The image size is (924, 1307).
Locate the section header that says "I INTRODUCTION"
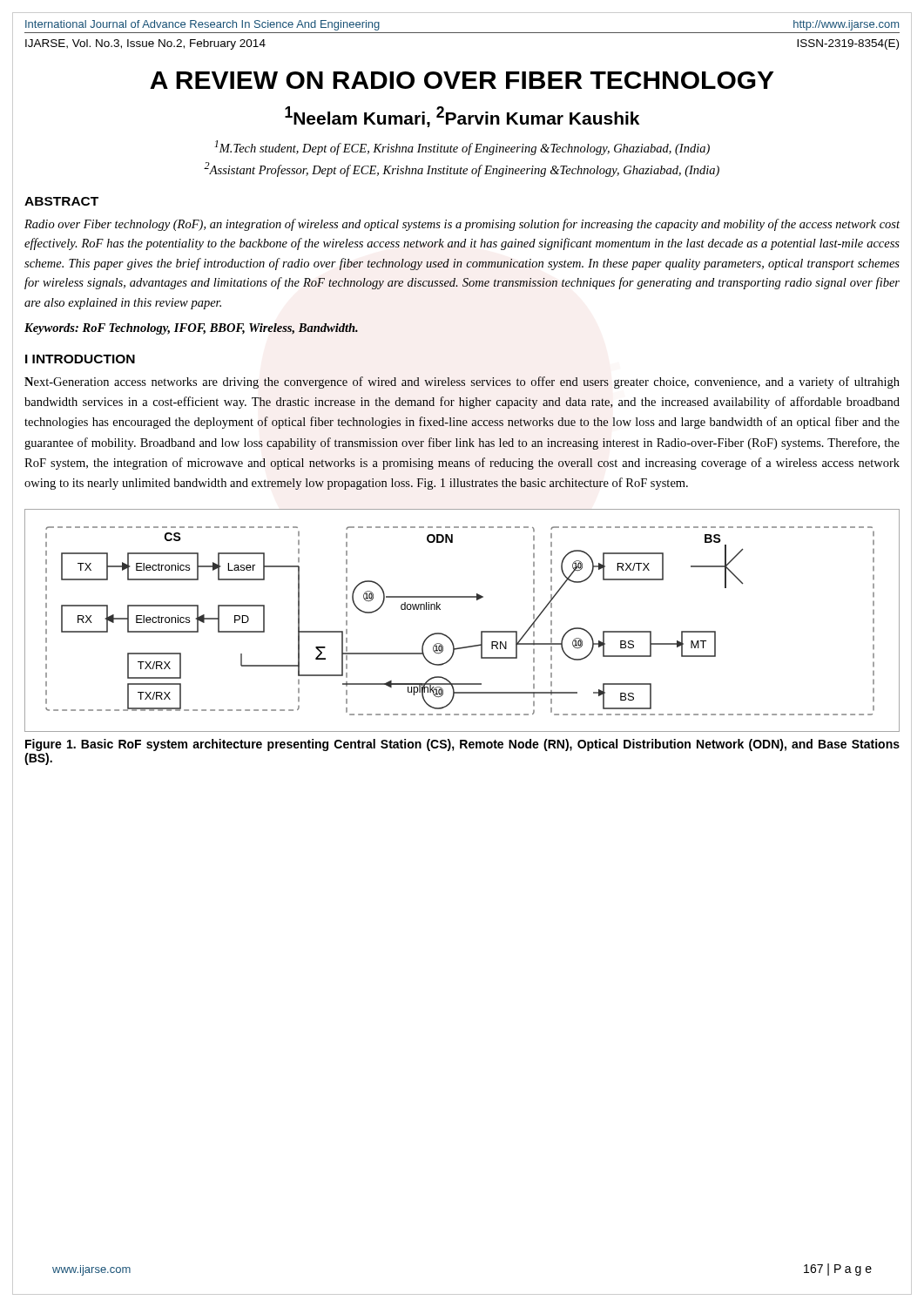tap(80, 359)
